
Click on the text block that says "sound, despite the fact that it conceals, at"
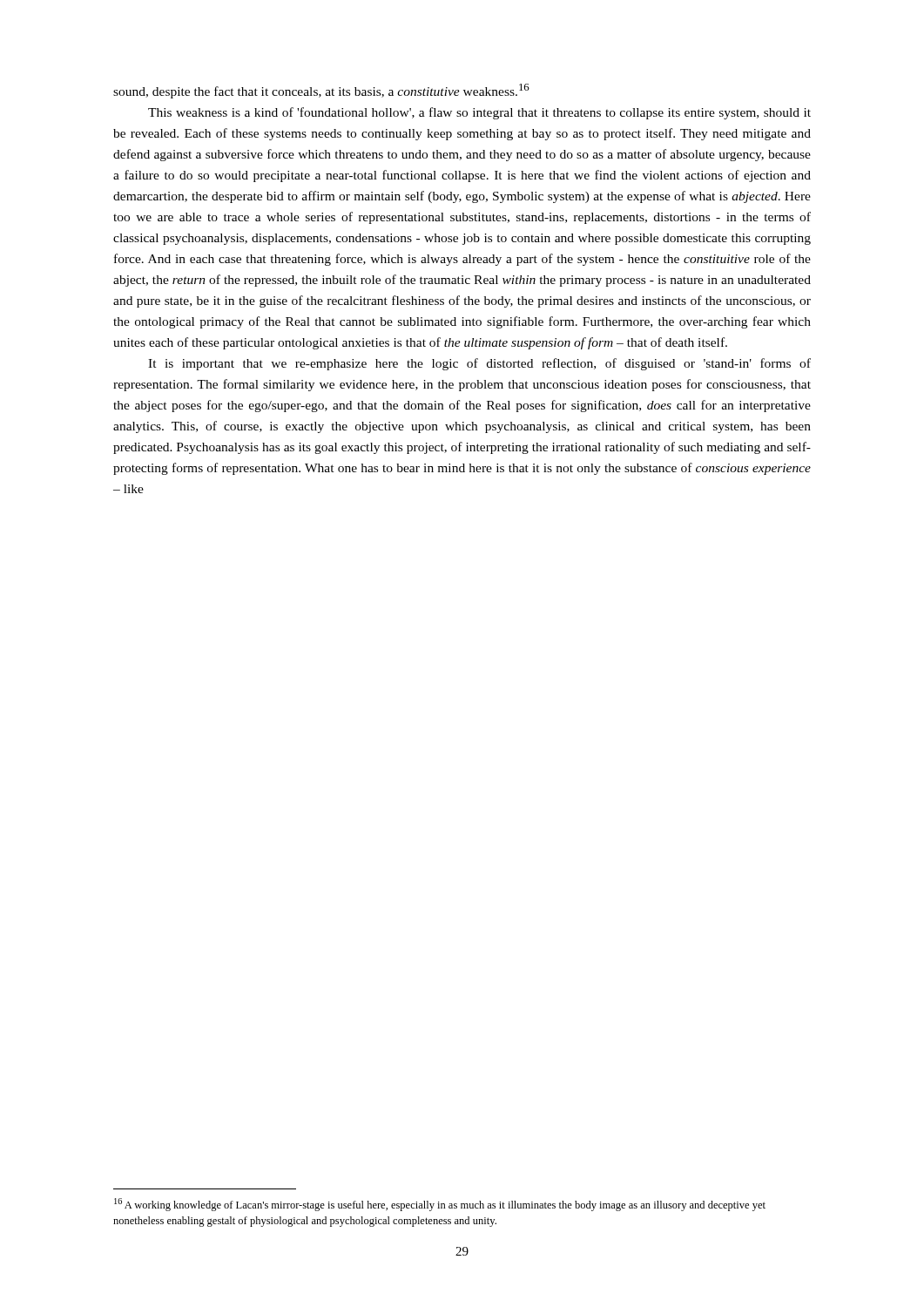[321, 89]
